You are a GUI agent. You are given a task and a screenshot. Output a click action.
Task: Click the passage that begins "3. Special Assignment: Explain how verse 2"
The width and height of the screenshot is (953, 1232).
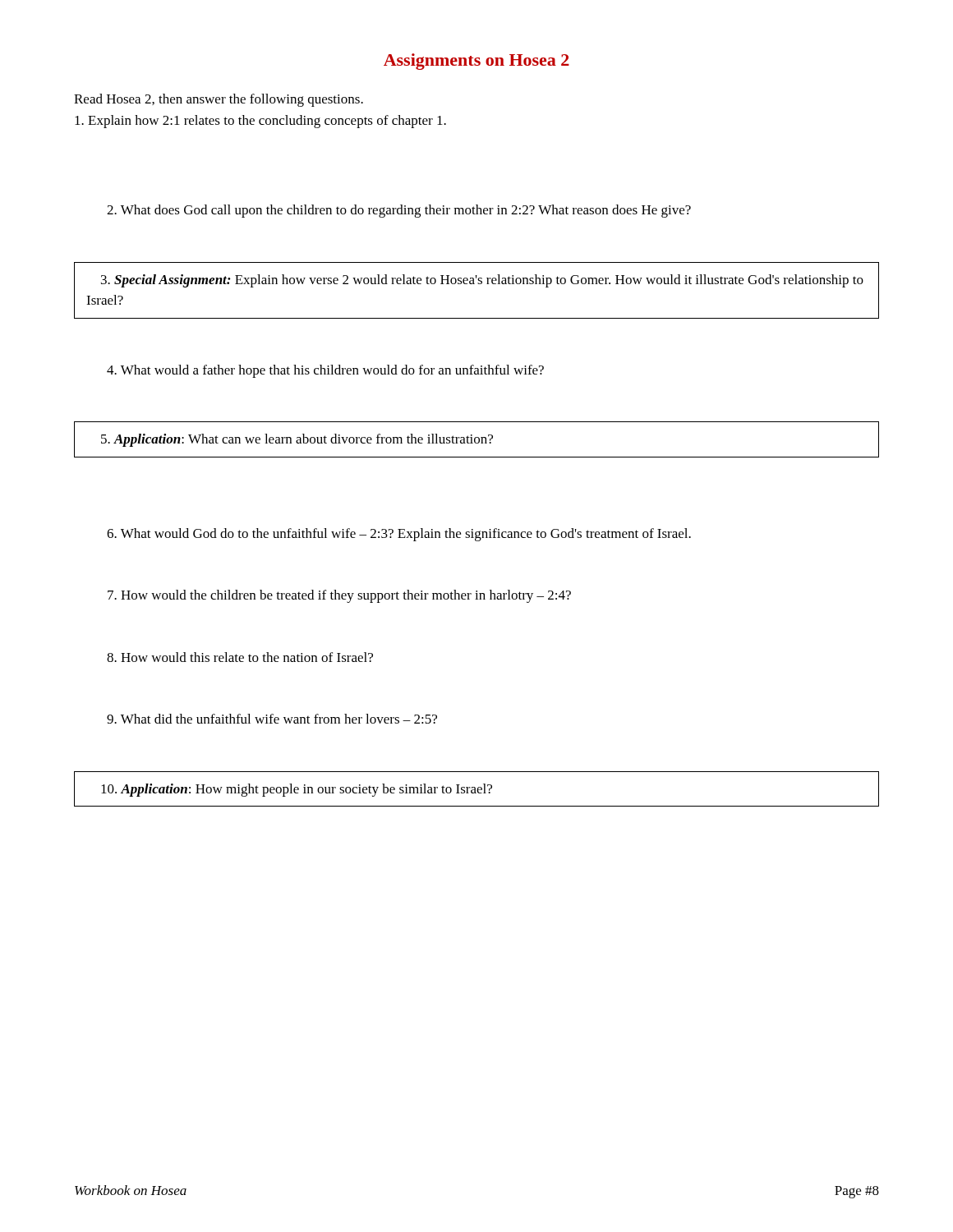(475, 290)
